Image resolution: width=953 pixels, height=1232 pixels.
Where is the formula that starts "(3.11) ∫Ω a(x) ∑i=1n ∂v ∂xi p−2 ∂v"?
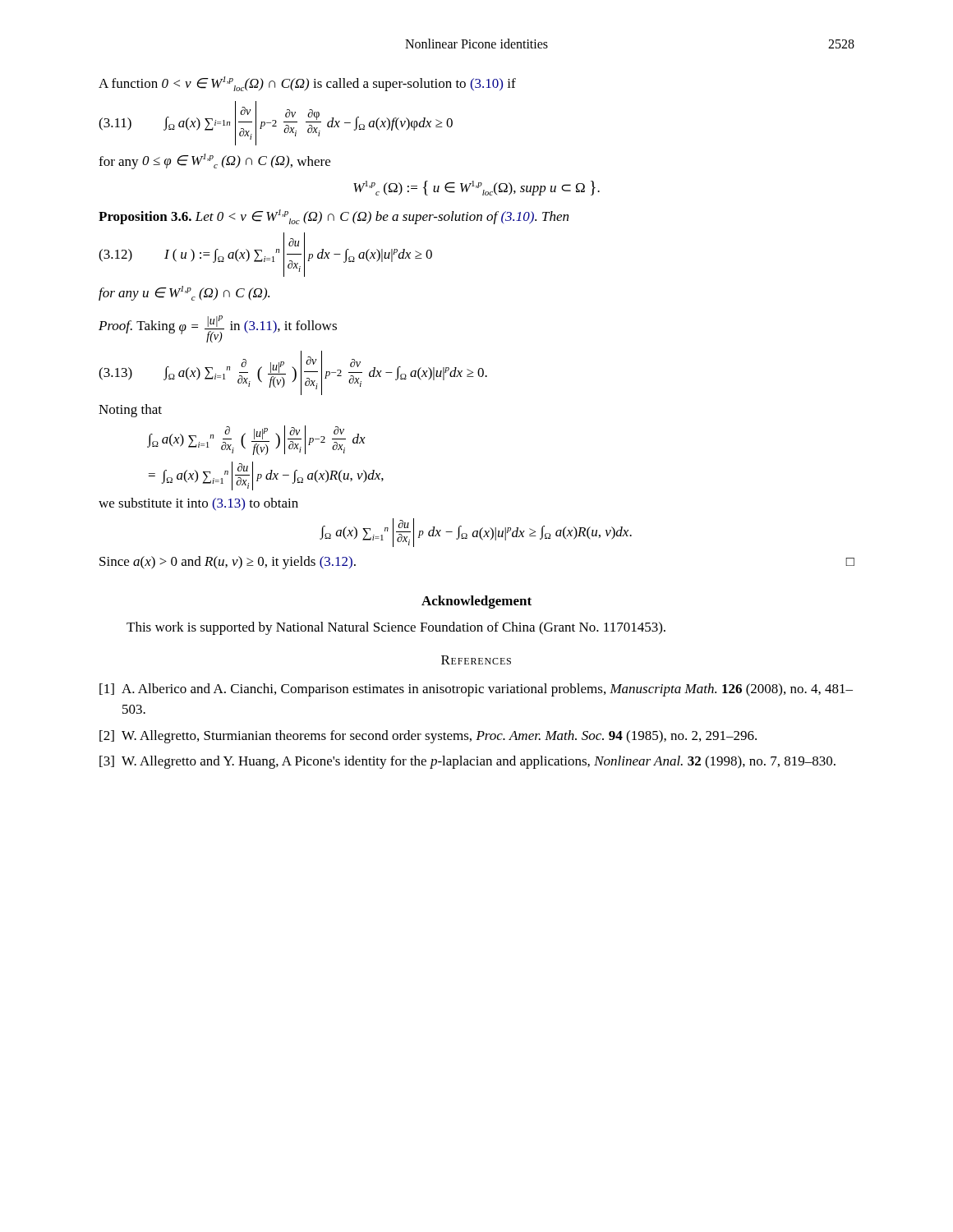coord(476,123)
